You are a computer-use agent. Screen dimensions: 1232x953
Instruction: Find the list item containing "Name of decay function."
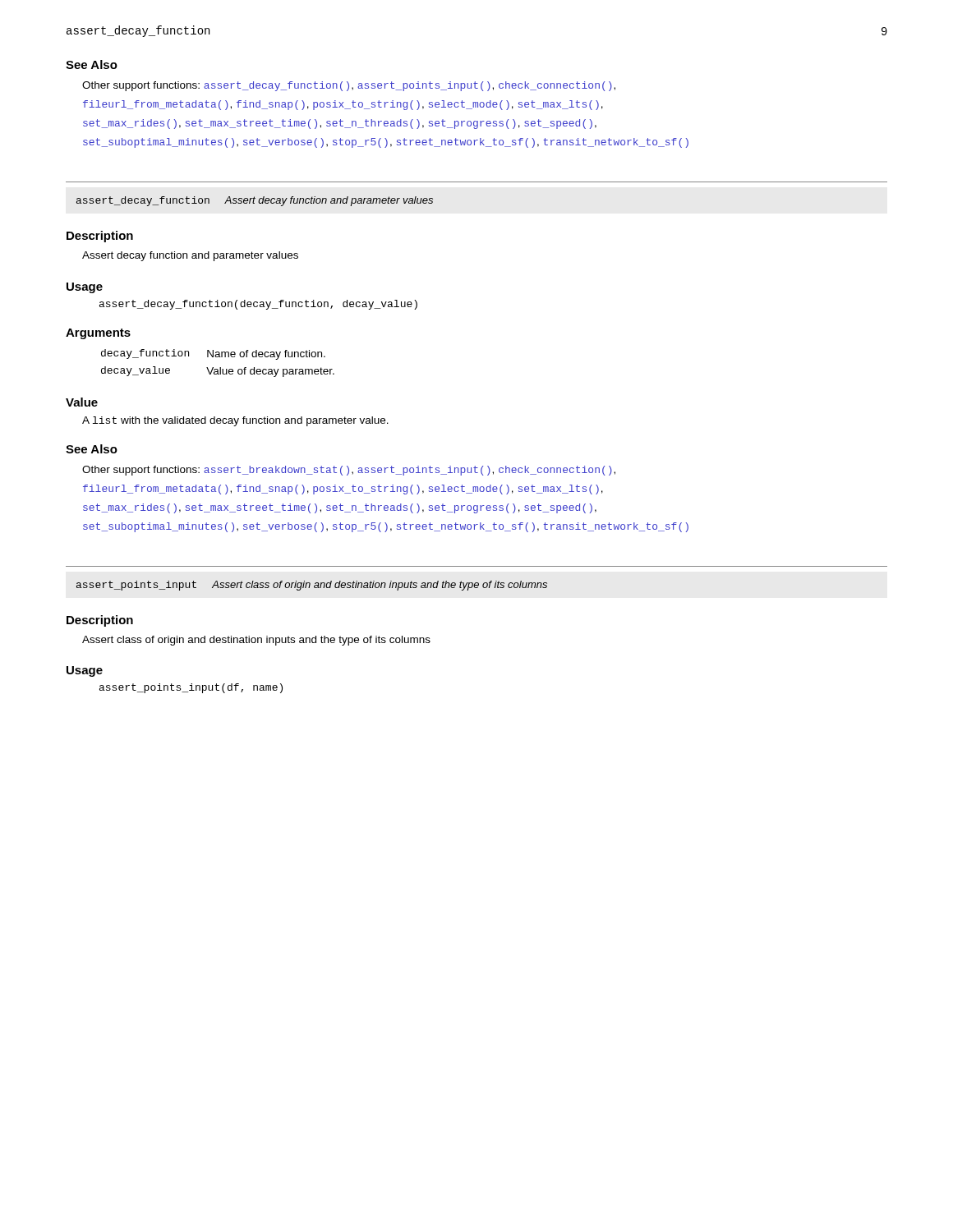click(x=266, y=353)
